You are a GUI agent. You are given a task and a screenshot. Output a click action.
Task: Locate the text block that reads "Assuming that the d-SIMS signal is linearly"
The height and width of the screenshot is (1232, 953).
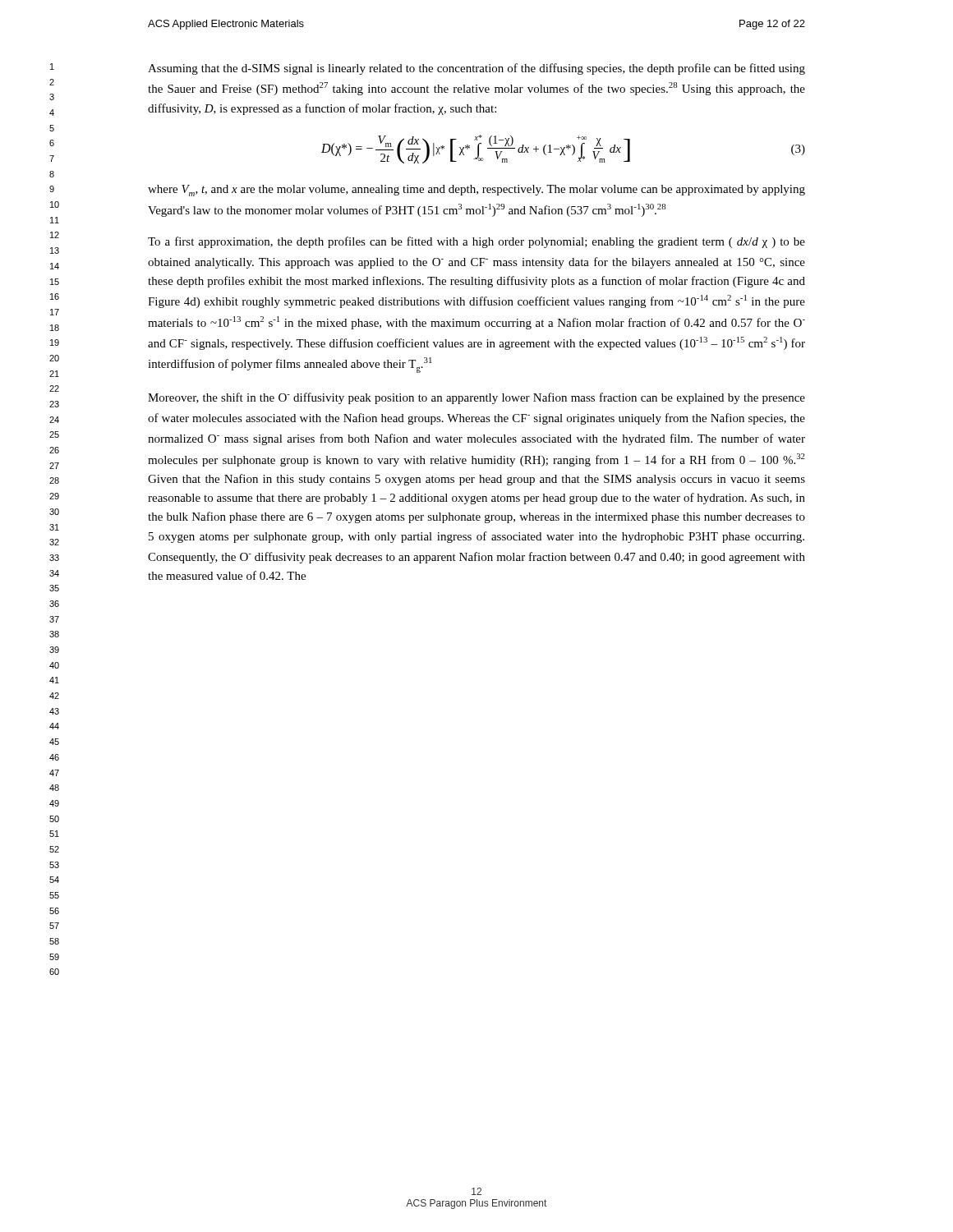(476, 89)
